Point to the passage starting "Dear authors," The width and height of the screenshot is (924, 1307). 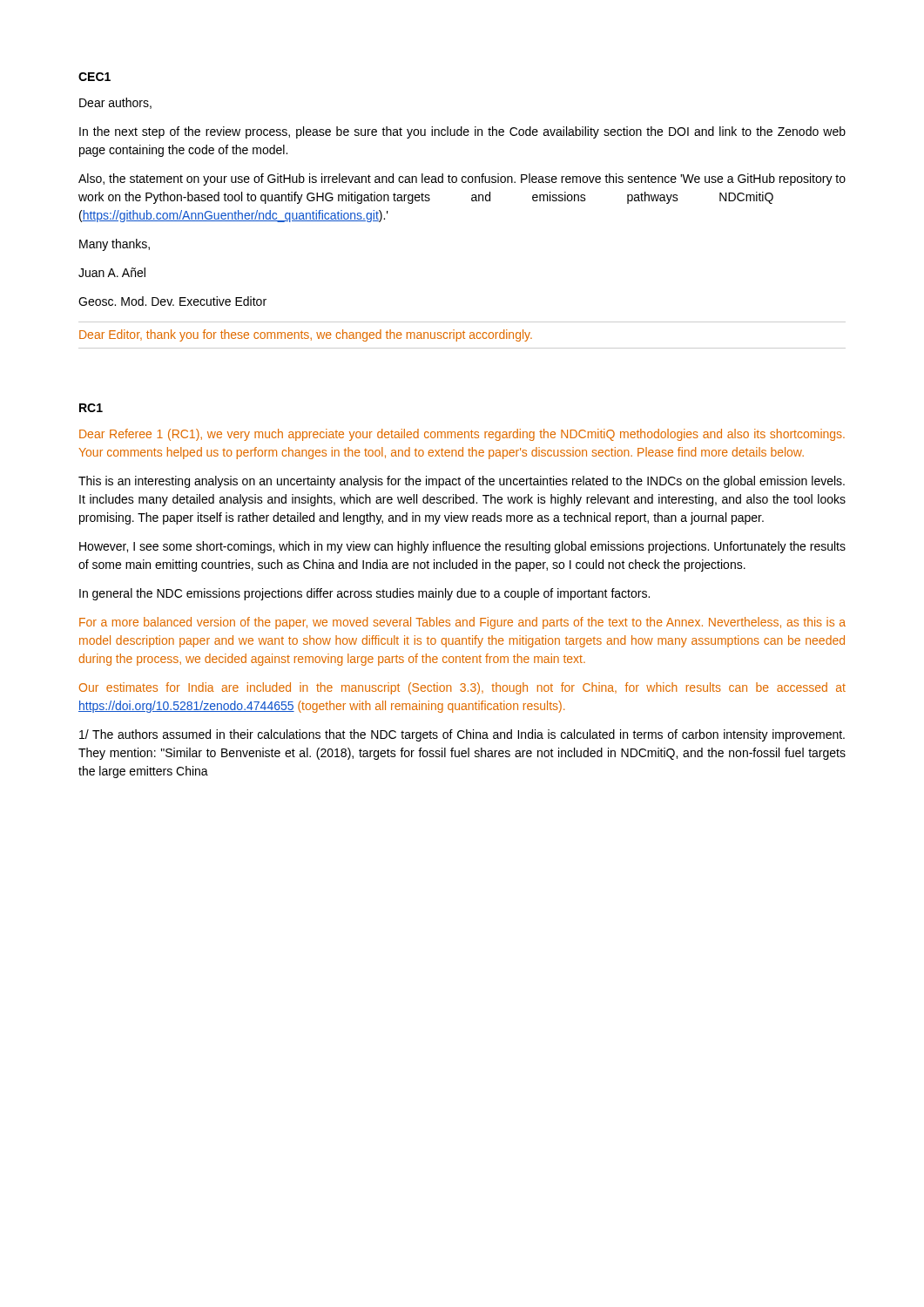(x=115, y=103)
